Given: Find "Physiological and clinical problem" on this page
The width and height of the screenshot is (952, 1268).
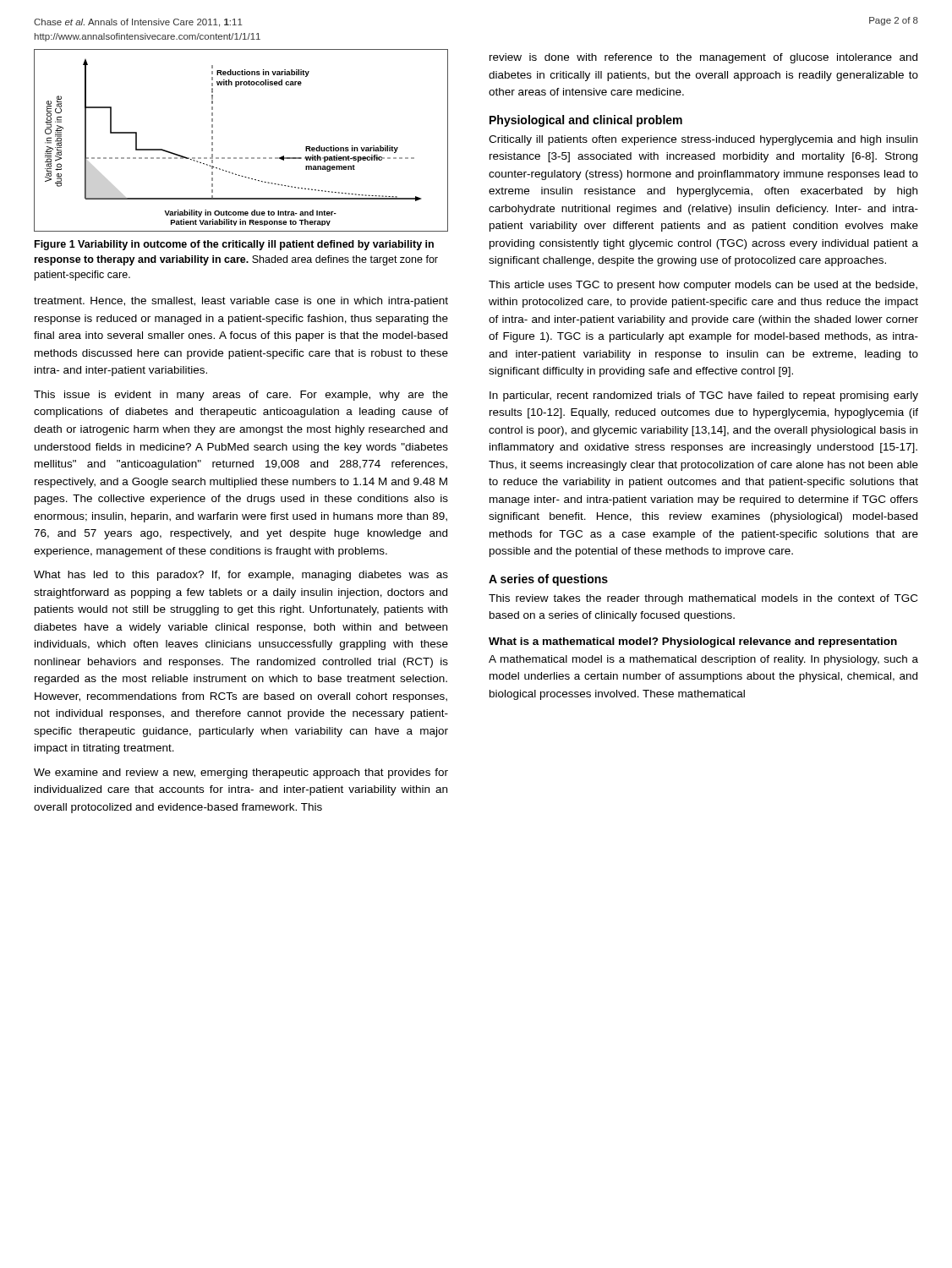Looking at the screenshot, I should point(586,120).
